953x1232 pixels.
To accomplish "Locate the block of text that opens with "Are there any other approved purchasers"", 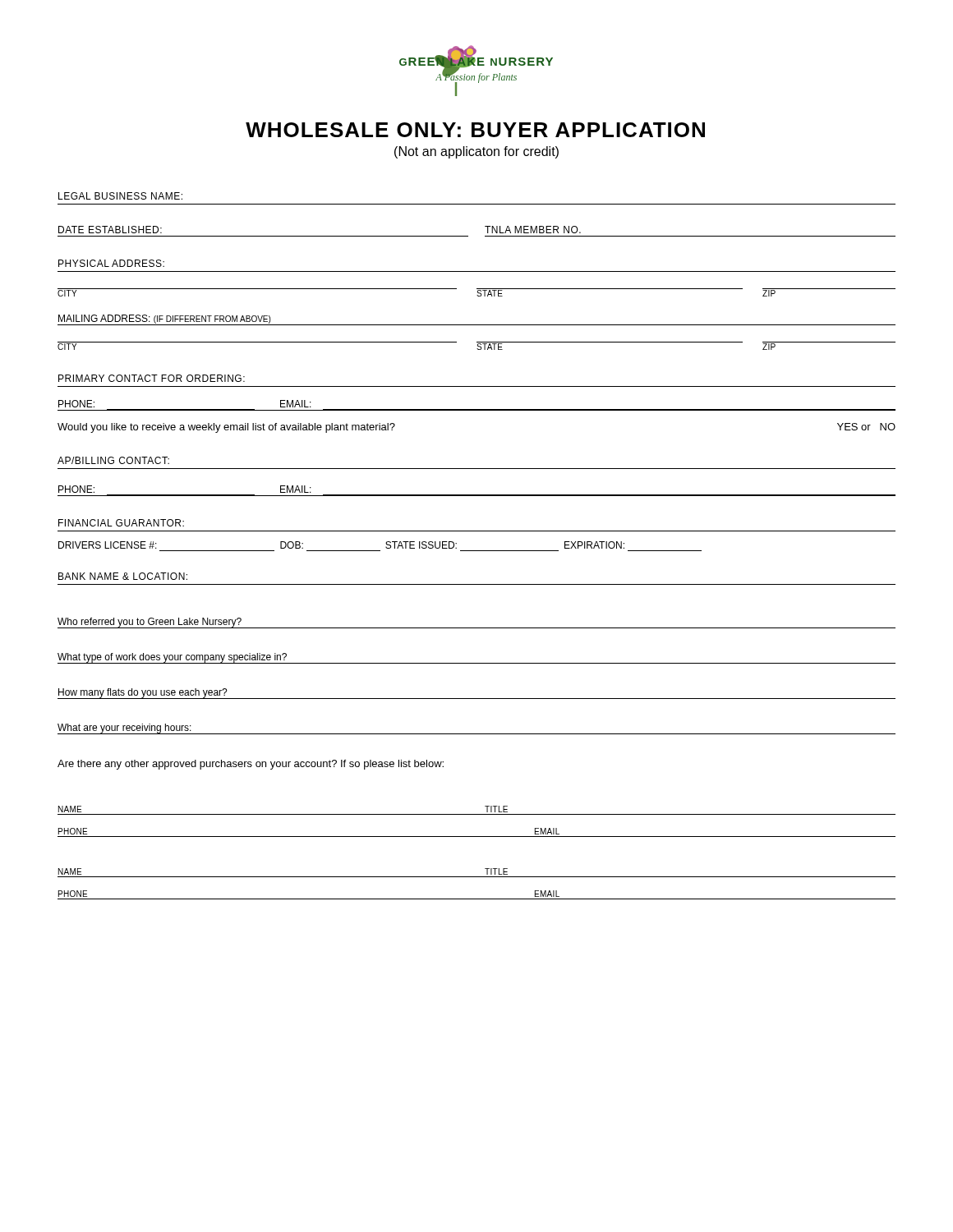I will coord(251,763).
